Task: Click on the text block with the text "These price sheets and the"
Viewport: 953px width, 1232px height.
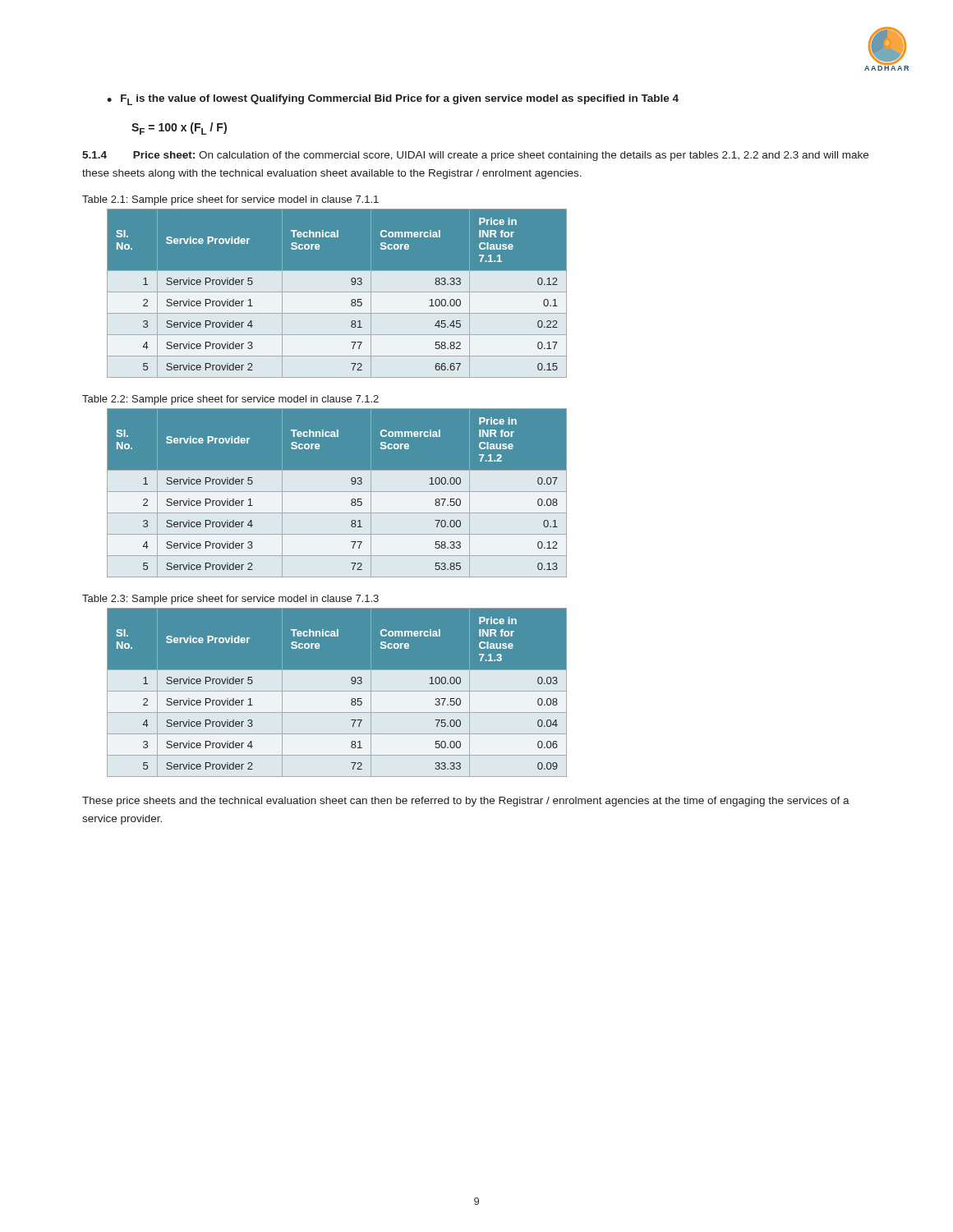Action: coord(466,809)
